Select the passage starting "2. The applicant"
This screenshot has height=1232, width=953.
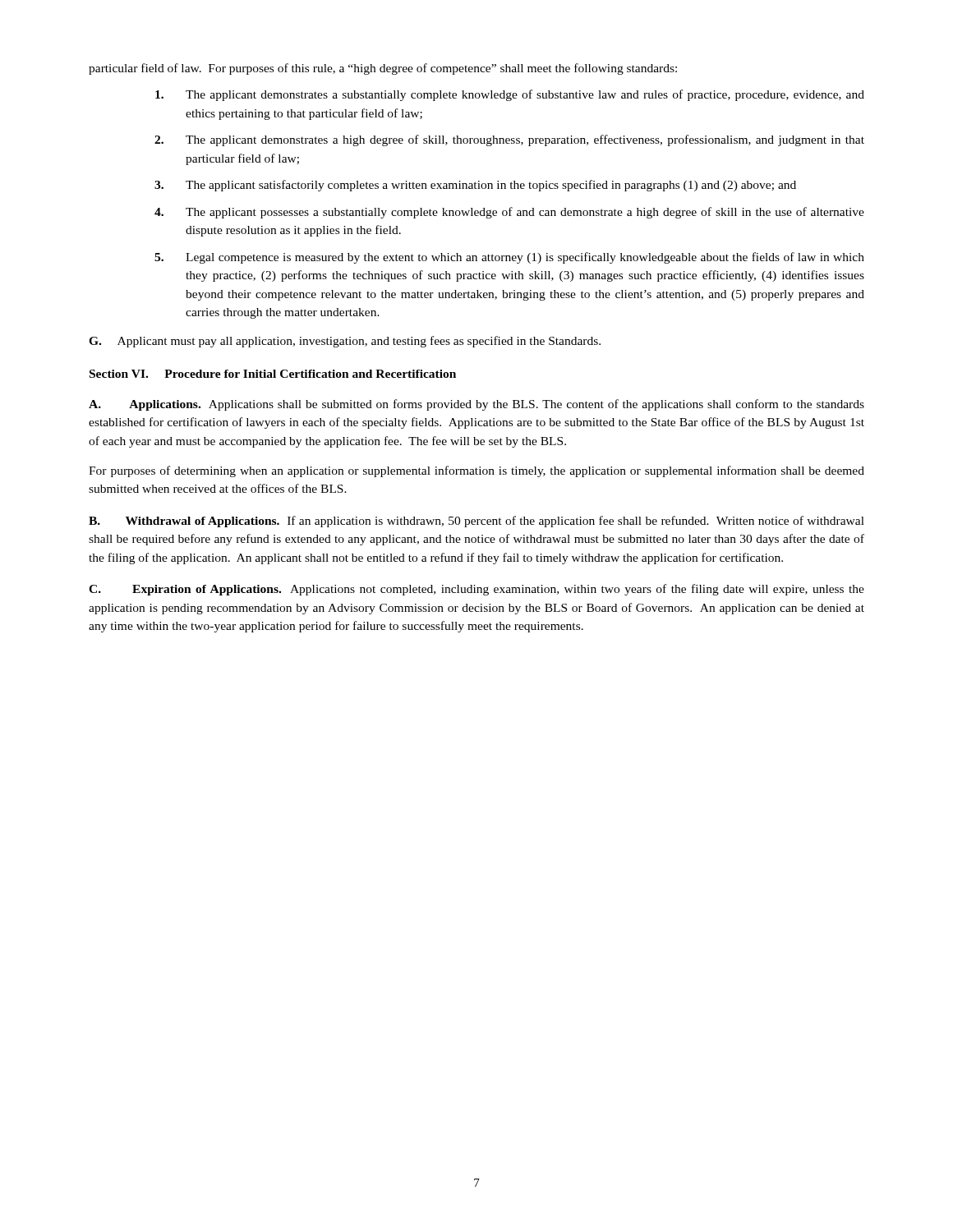(509, 149)
